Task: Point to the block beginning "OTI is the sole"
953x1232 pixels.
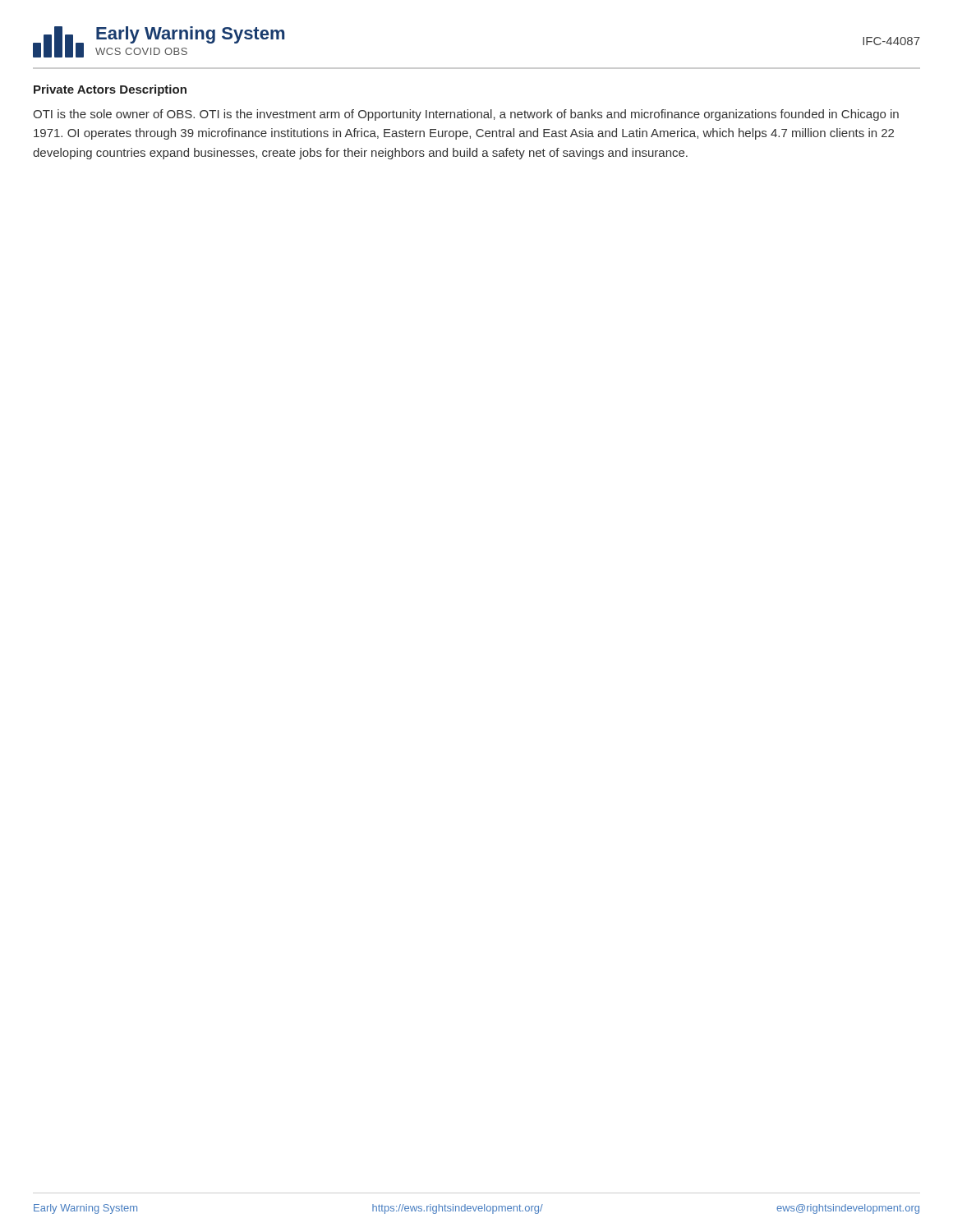Action: [x=466, y=133]
